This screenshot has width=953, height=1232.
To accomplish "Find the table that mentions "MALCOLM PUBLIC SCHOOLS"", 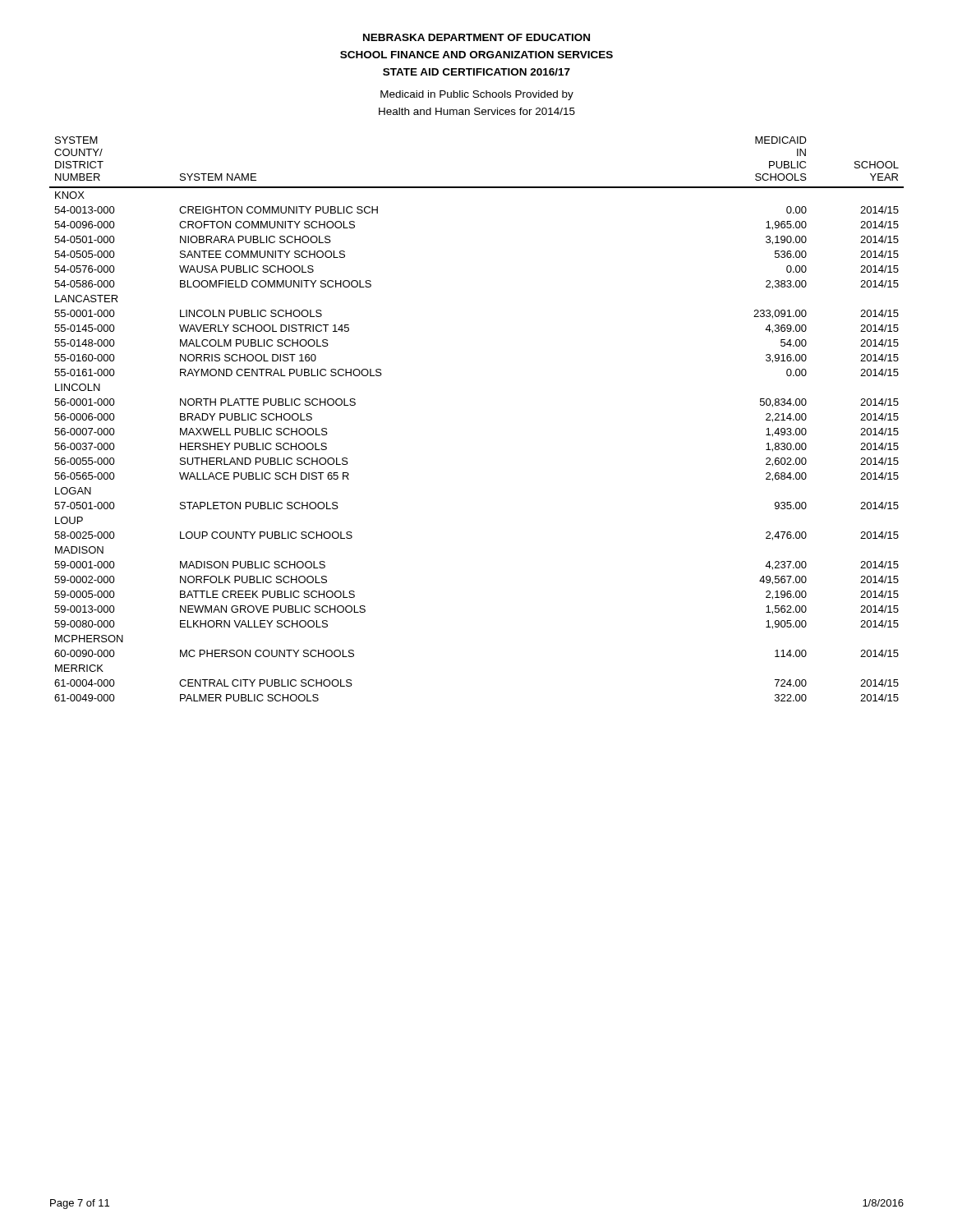I will click(x=476, y=419).
